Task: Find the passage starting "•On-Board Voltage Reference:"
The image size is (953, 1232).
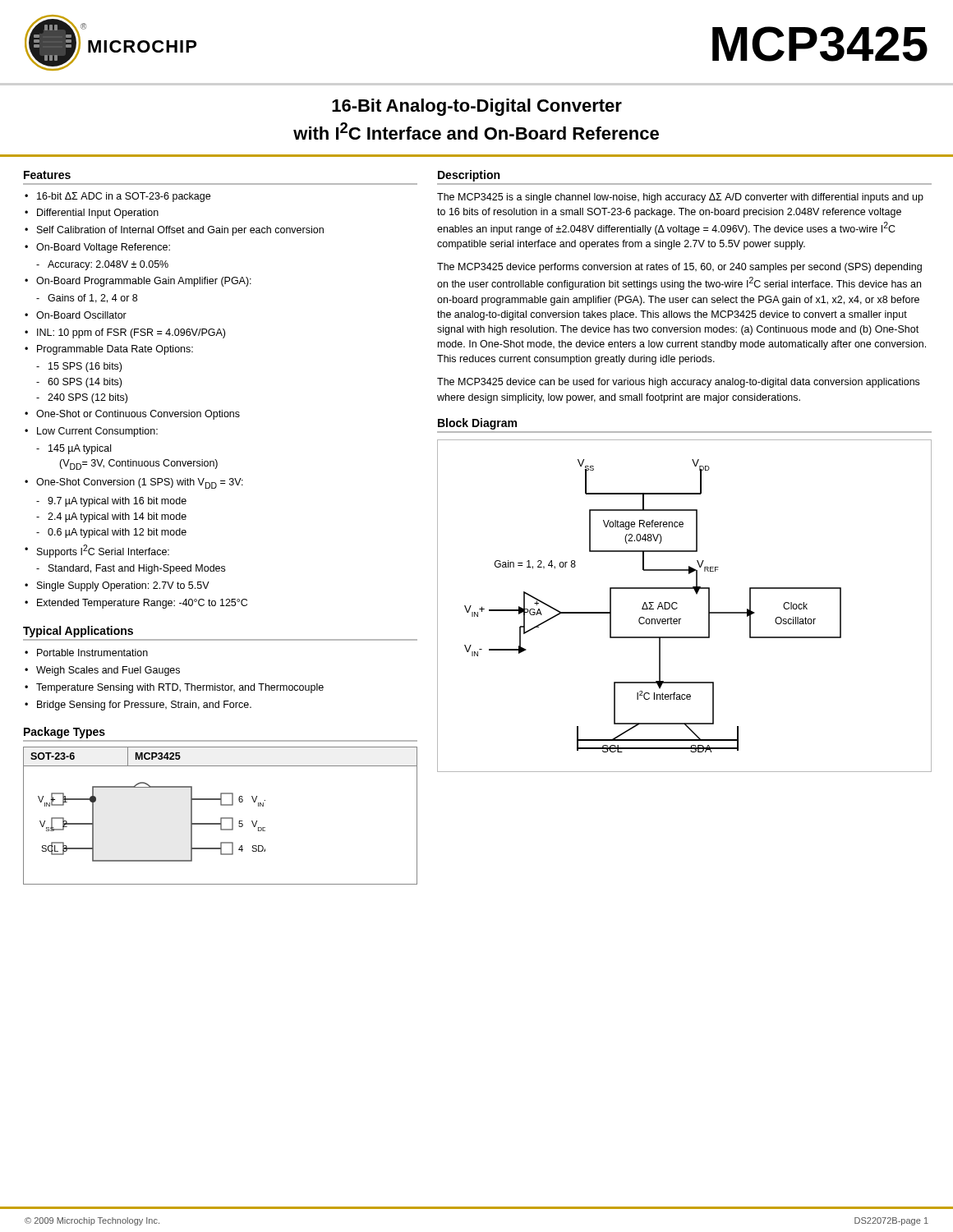Action: tap(98, 248)
